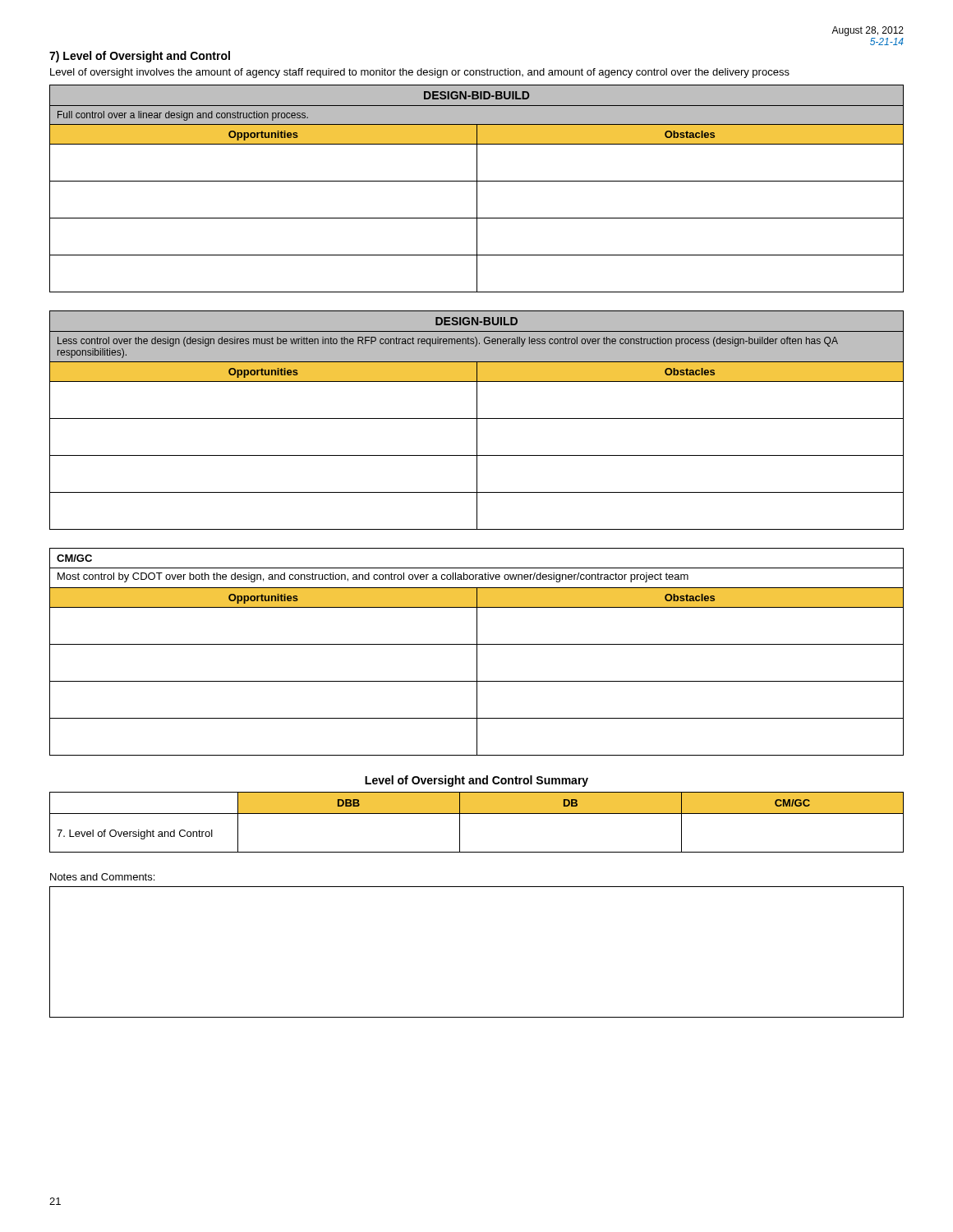Select the table that reads "Most control by CDOT"
The image size is (953, 1232).
(476, 652)
